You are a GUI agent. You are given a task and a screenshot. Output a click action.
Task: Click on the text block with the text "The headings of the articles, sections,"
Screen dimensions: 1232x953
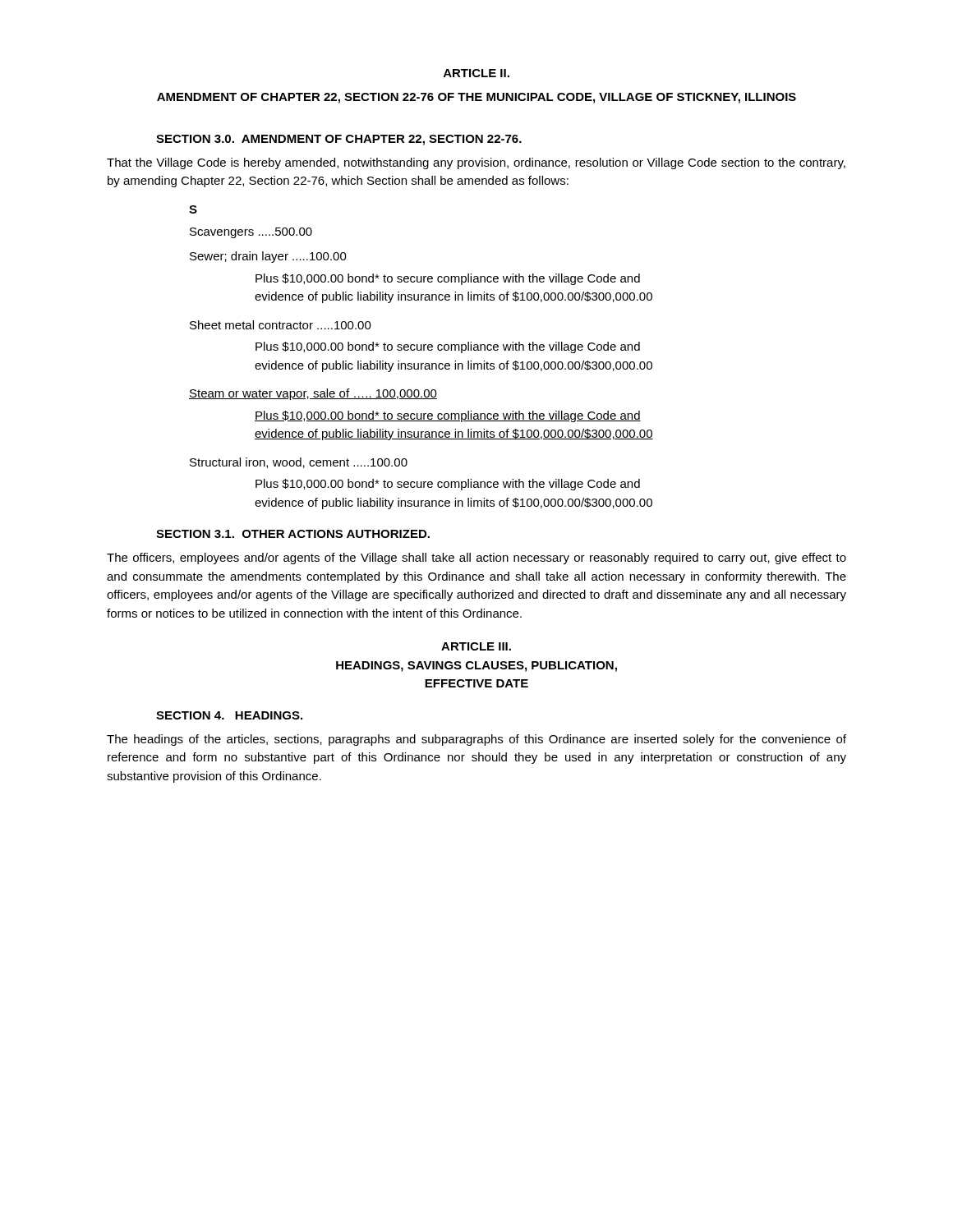click(x=476, y=757)
